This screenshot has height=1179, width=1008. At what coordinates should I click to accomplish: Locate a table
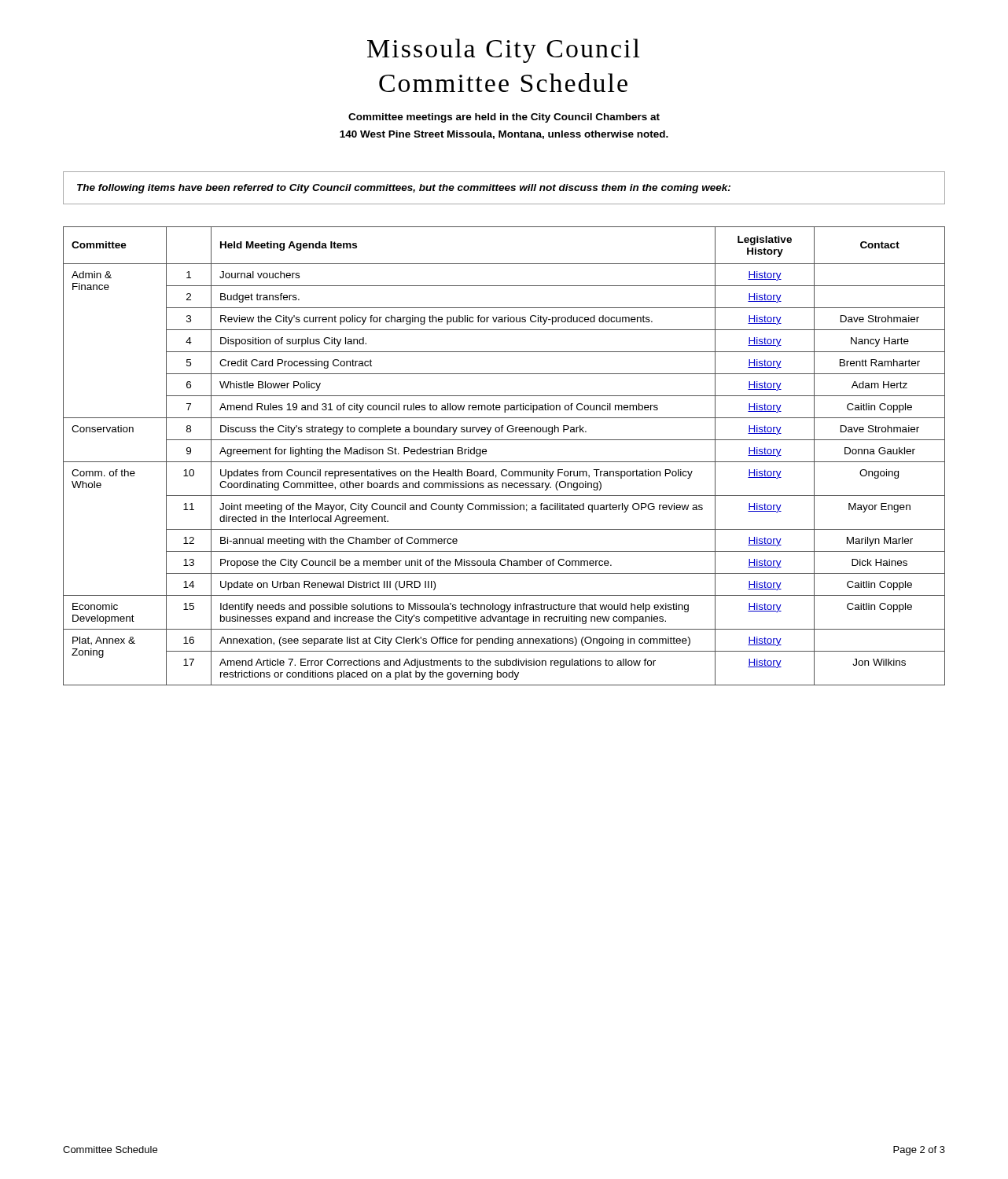coord(504,456)
